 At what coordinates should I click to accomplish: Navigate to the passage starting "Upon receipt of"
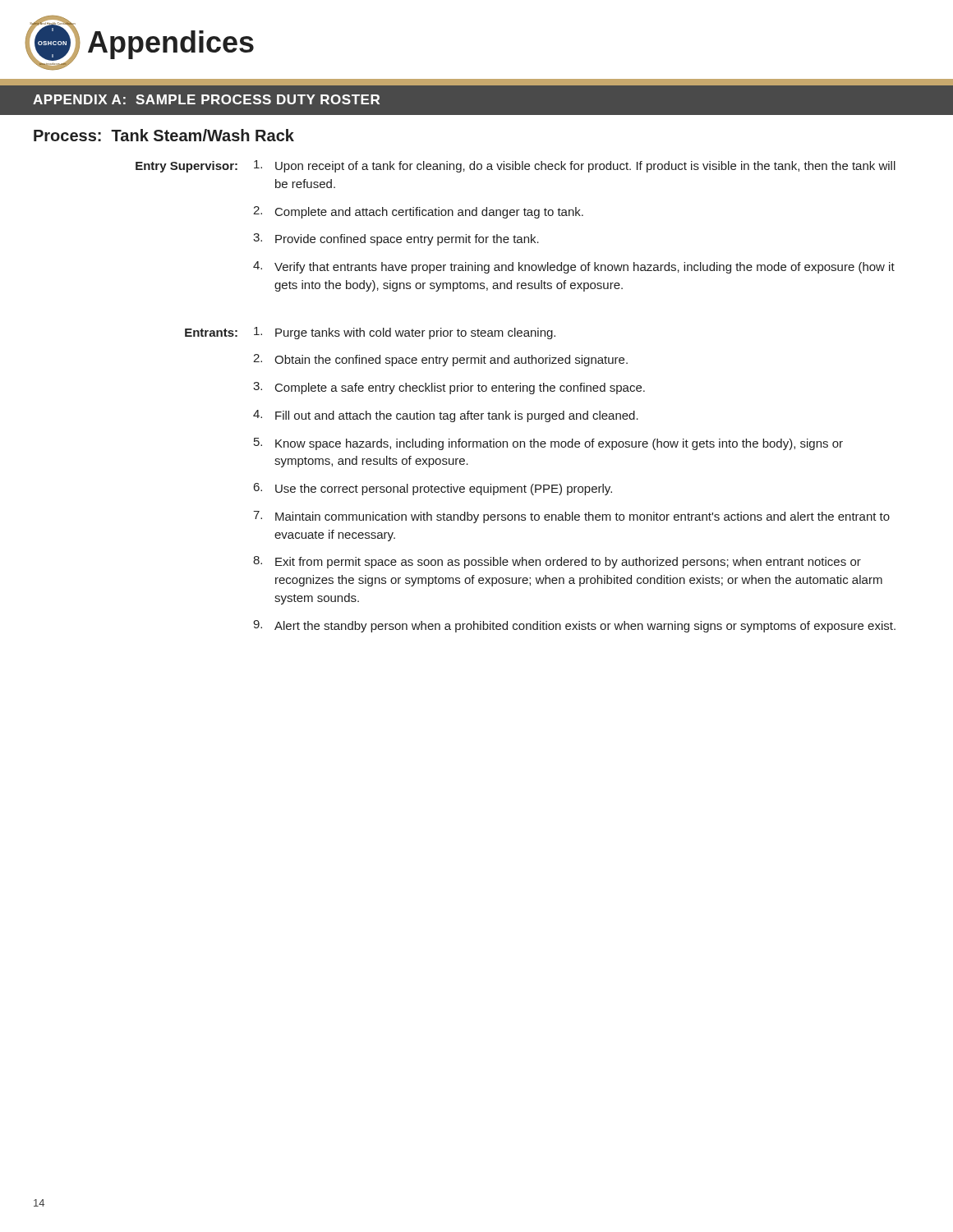coord(578,175)
